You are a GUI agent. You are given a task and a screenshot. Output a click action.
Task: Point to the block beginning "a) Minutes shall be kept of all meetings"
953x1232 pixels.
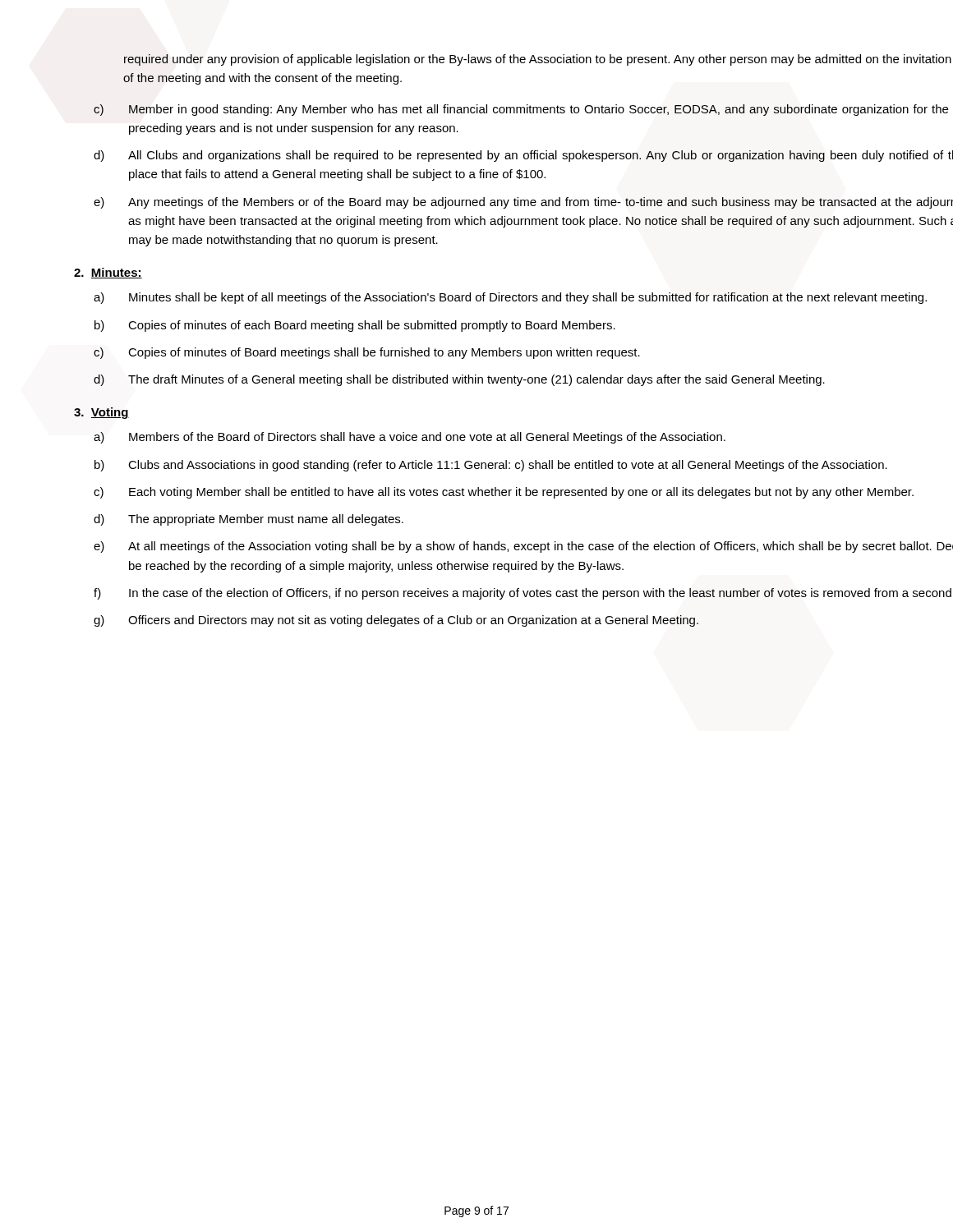523,297
